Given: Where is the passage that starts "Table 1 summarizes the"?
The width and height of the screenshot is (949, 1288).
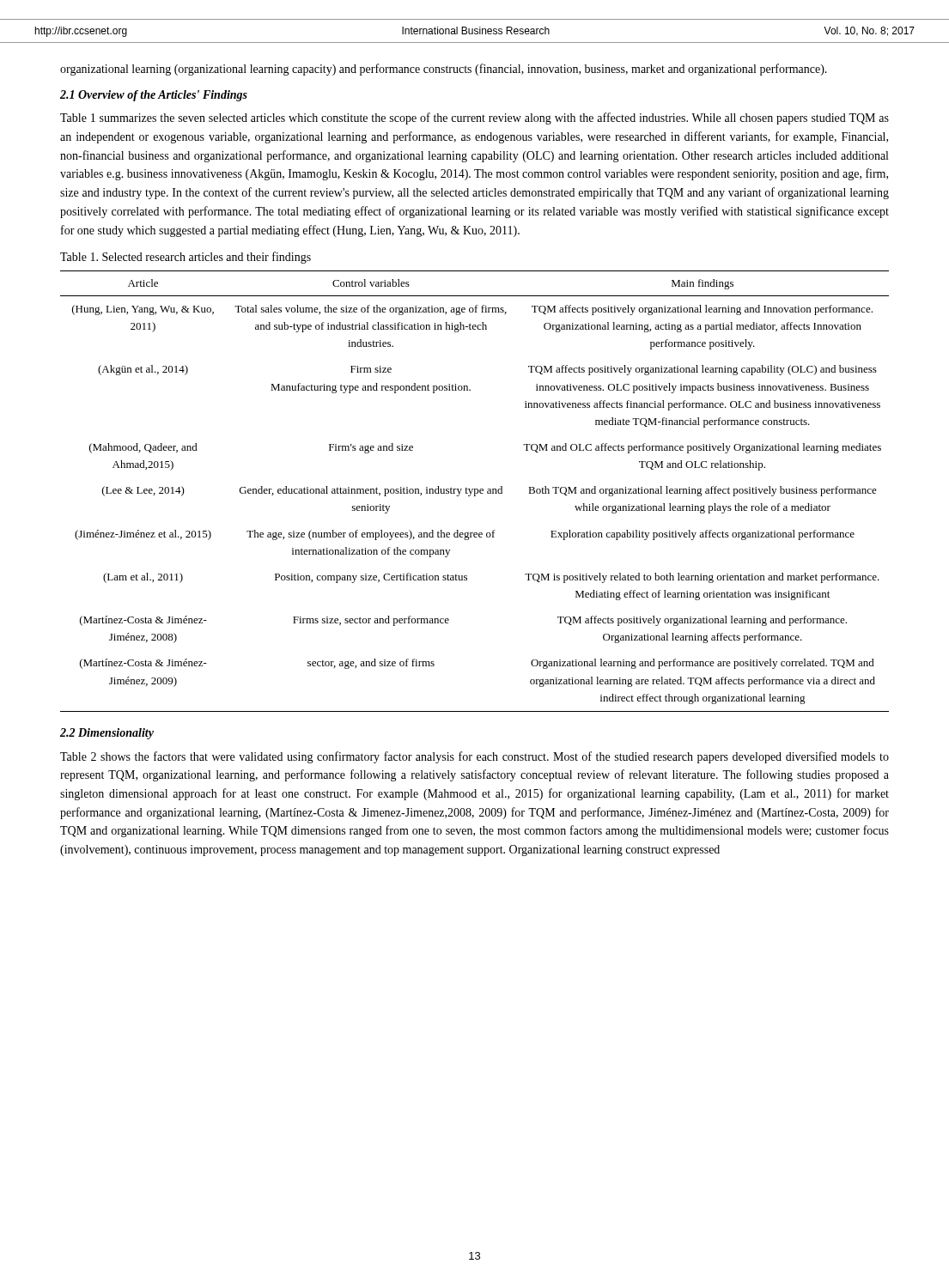Looking at the screenshot, I should [x=474, y=175].
